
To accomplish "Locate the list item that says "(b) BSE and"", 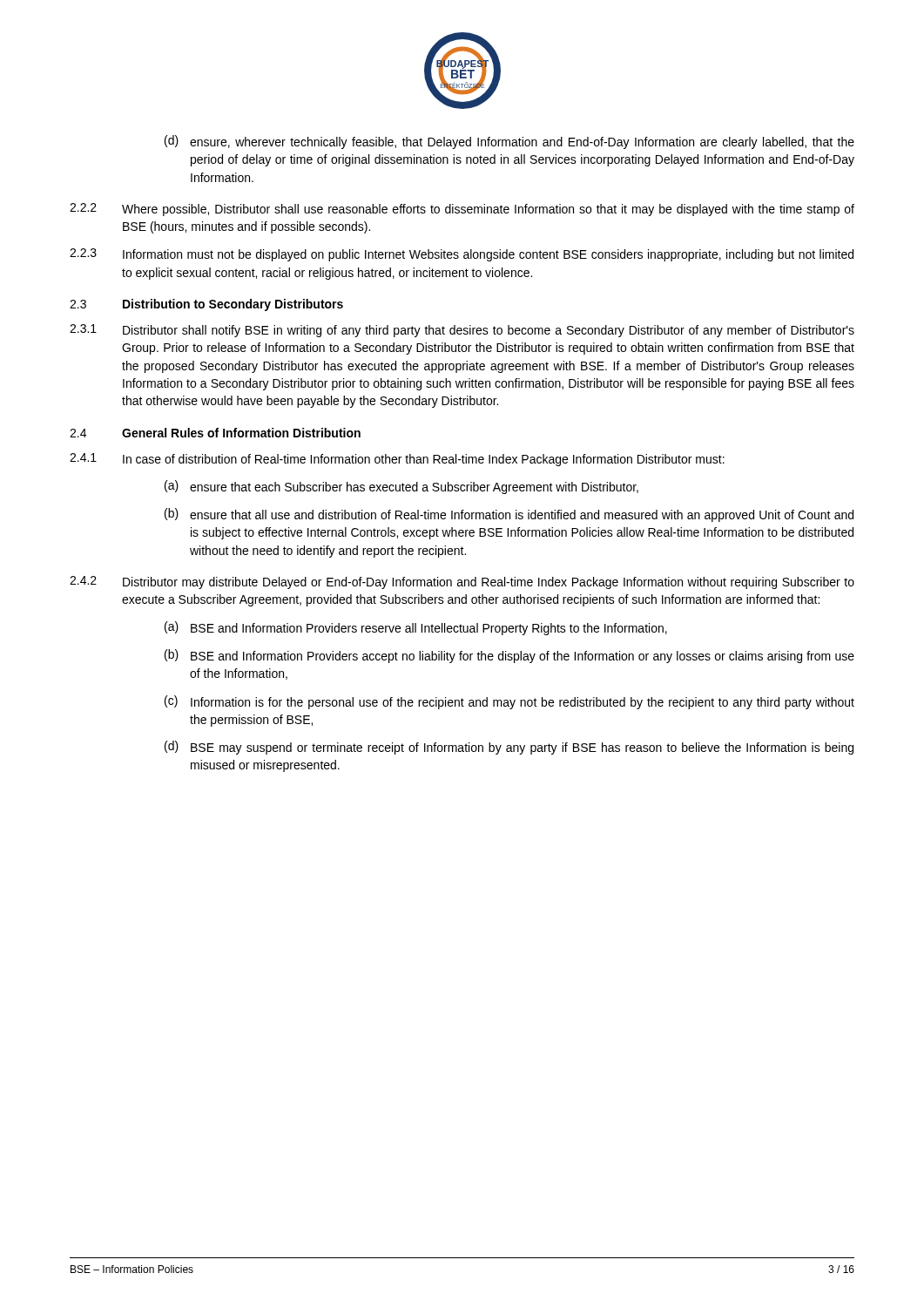I will coord(509,665).
